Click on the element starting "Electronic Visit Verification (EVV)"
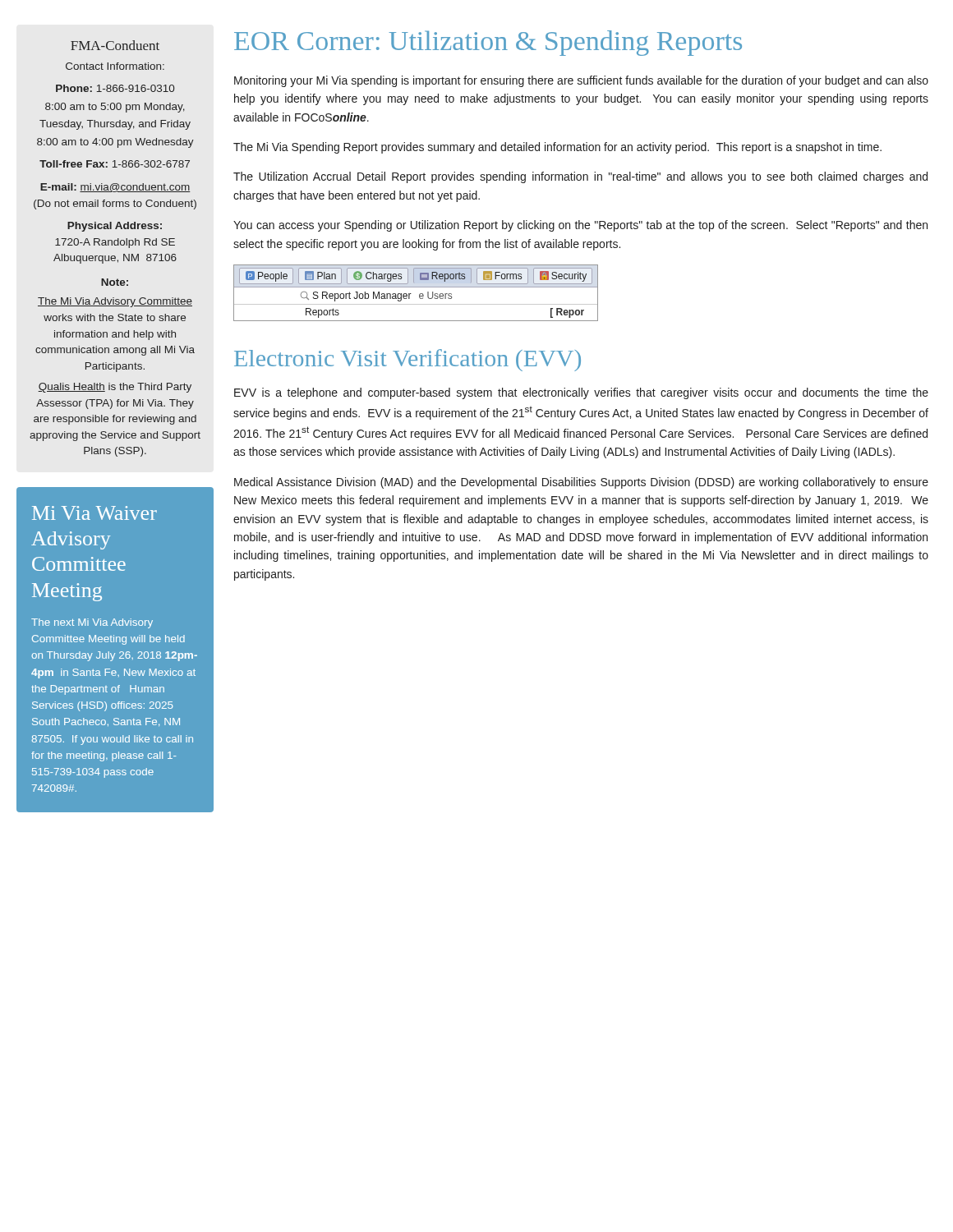Viewport: 953px width, 1232px height. [581, 358]
